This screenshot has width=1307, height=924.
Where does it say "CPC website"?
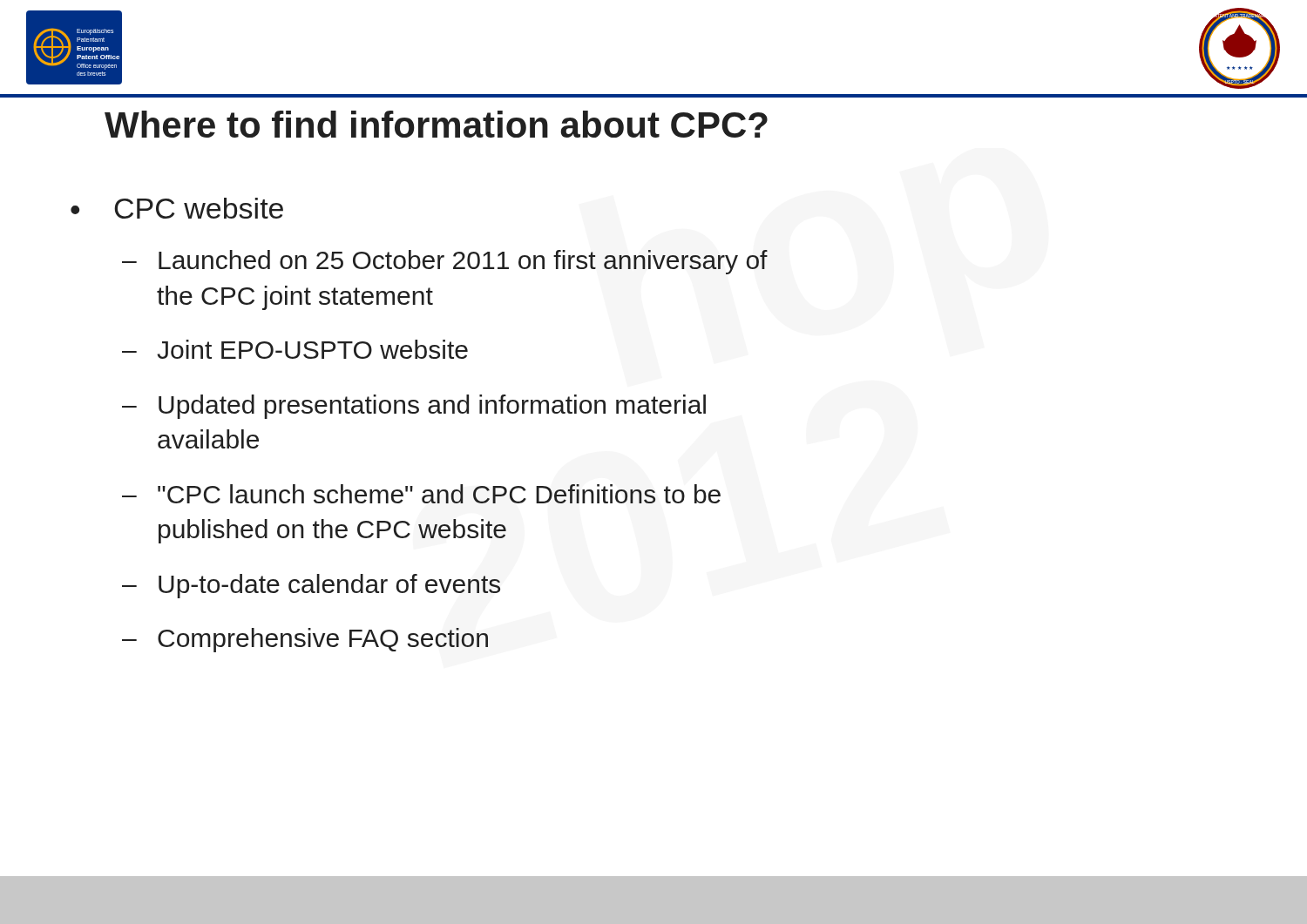click(x=199, y=208)
